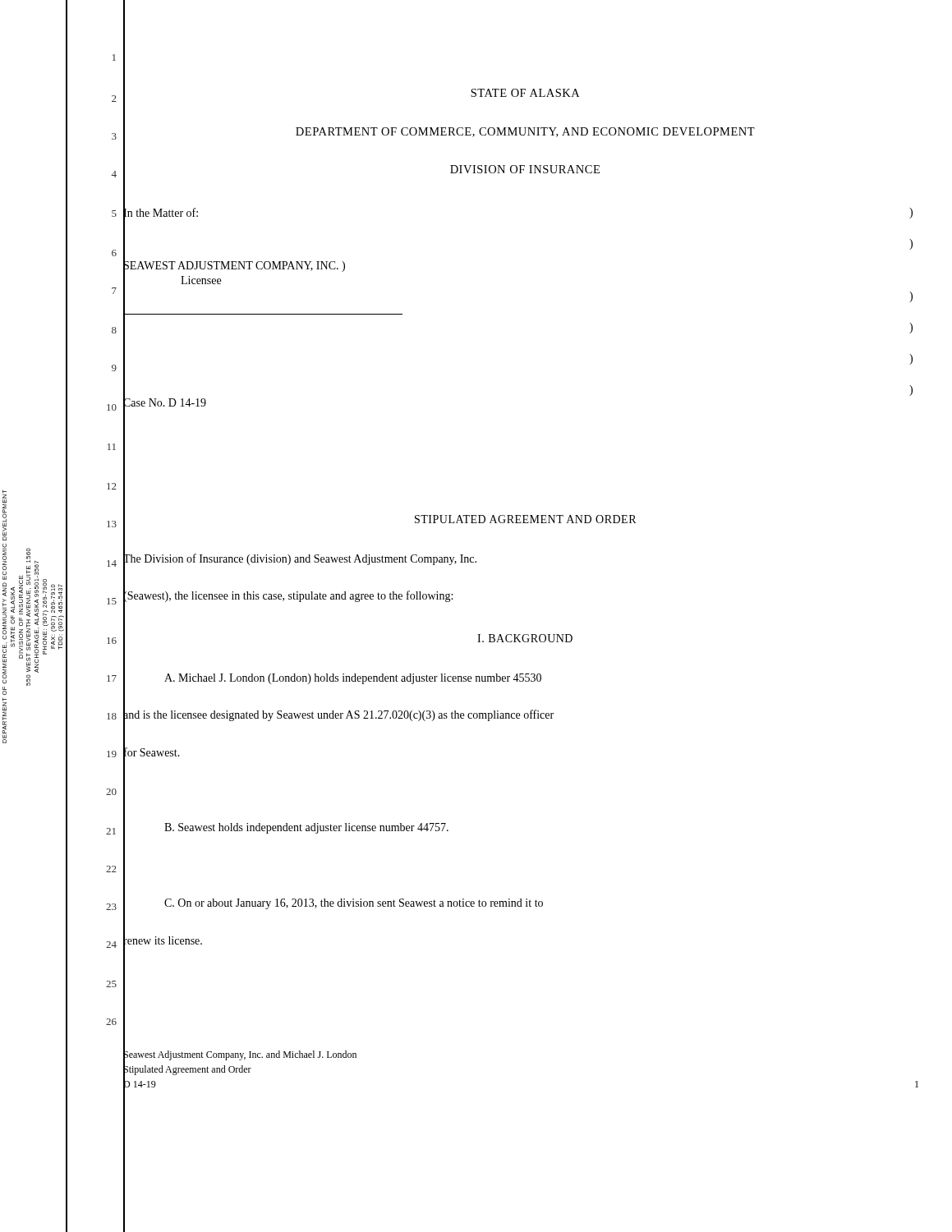Click the passage that begins "B. Seawest holds independent adjuster license number"

[306, 828]
